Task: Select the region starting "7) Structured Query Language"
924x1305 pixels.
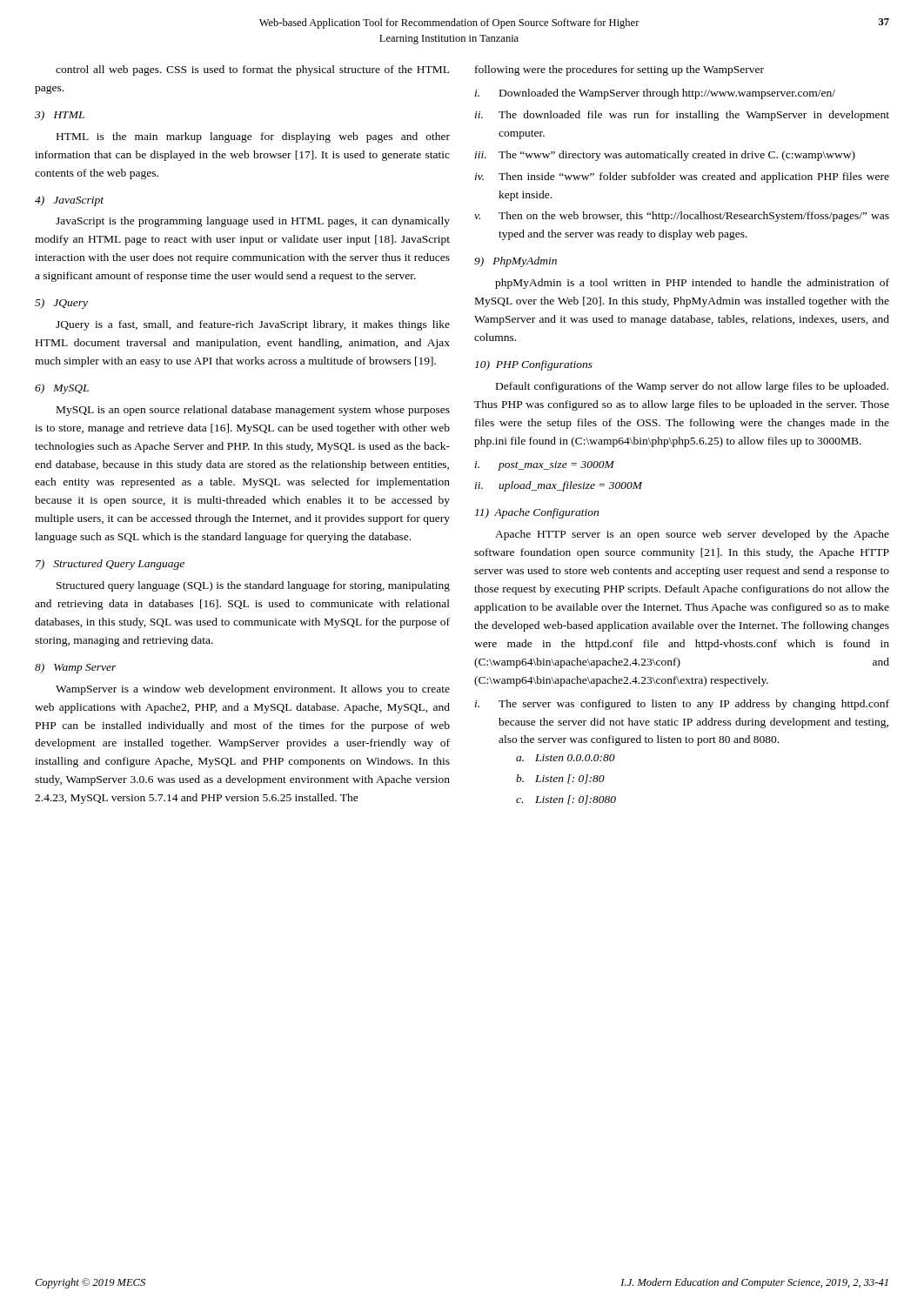Action: pyautogui.click(x=110, y=563)
